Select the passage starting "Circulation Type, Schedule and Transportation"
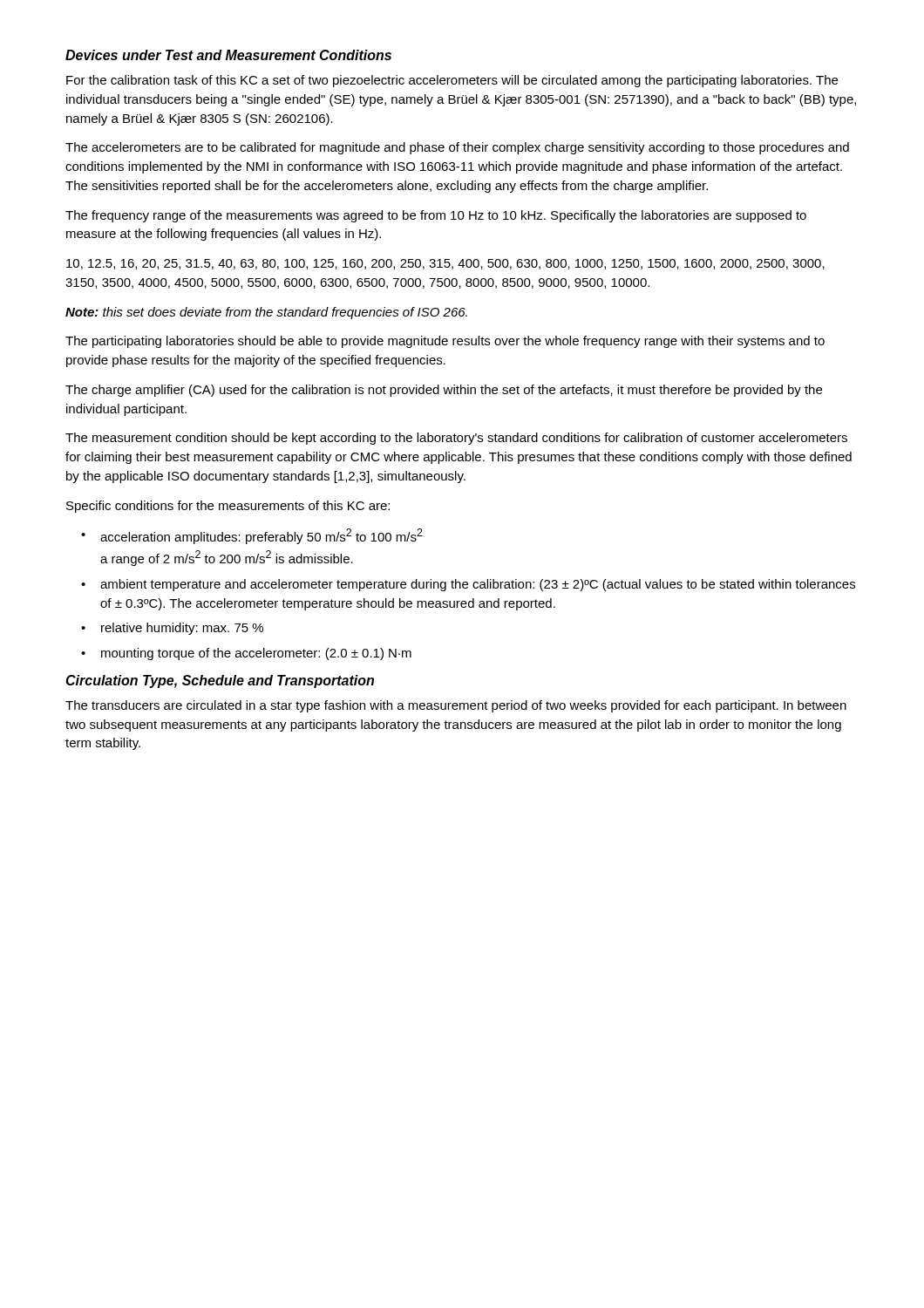Image resolution: width=924 pixels, height=1308 pixels. click(x=220, y=680)
